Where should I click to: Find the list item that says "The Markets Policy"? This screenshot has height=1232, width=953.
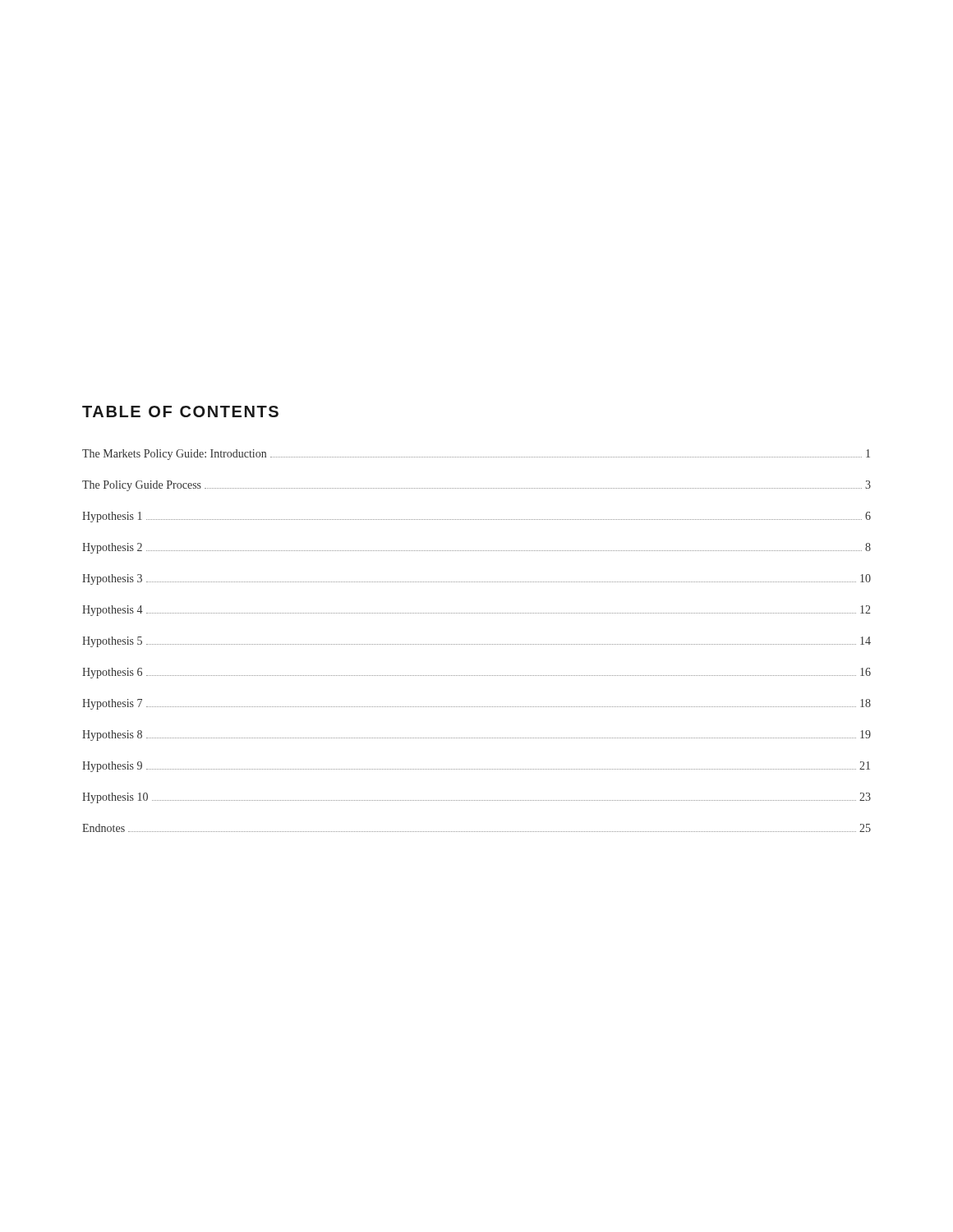476,454
